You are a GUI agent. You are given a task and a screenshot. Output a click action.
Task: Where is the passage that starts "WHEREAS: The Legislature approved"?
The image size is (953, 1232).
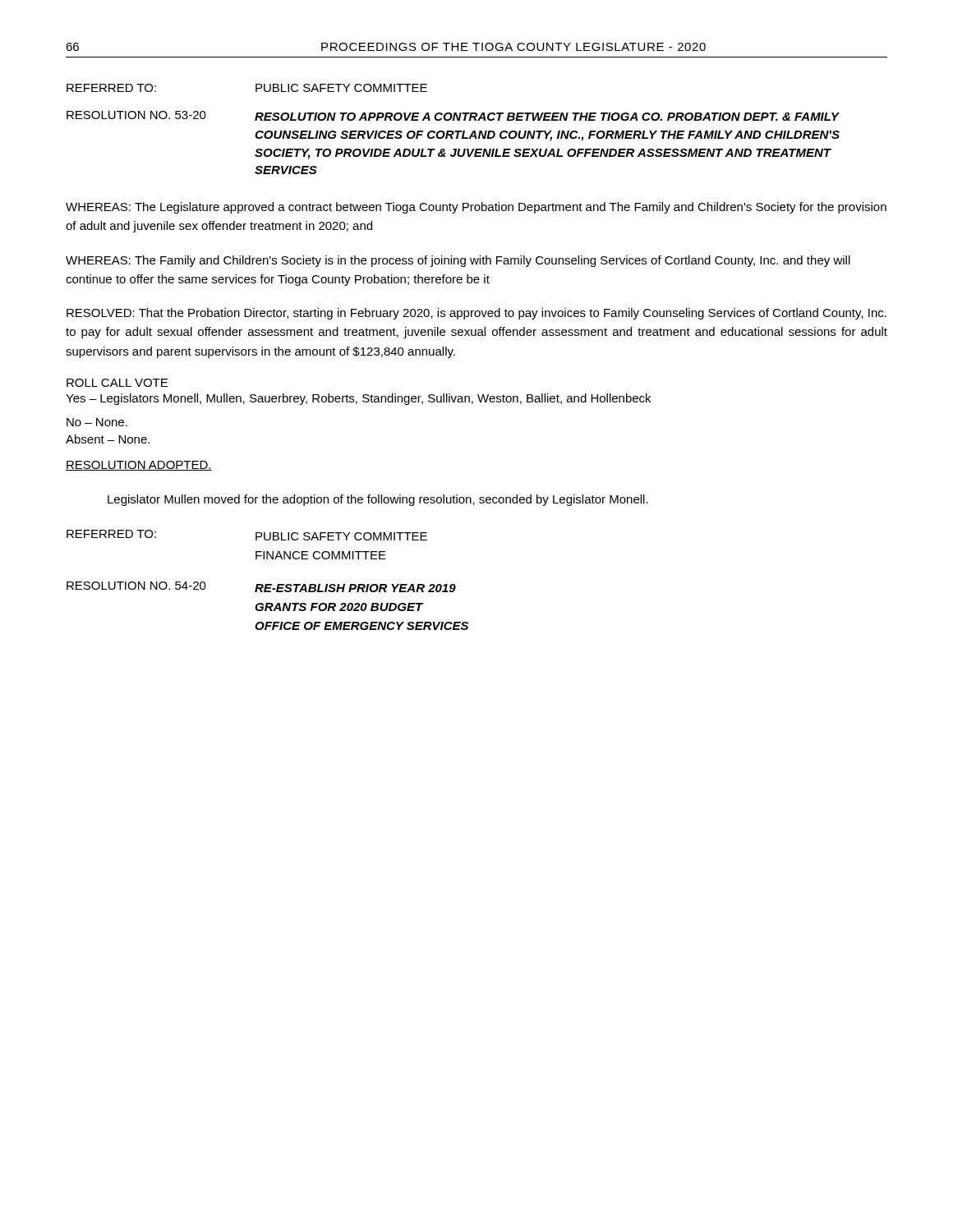pyautogui.click(x=476, y=216)
